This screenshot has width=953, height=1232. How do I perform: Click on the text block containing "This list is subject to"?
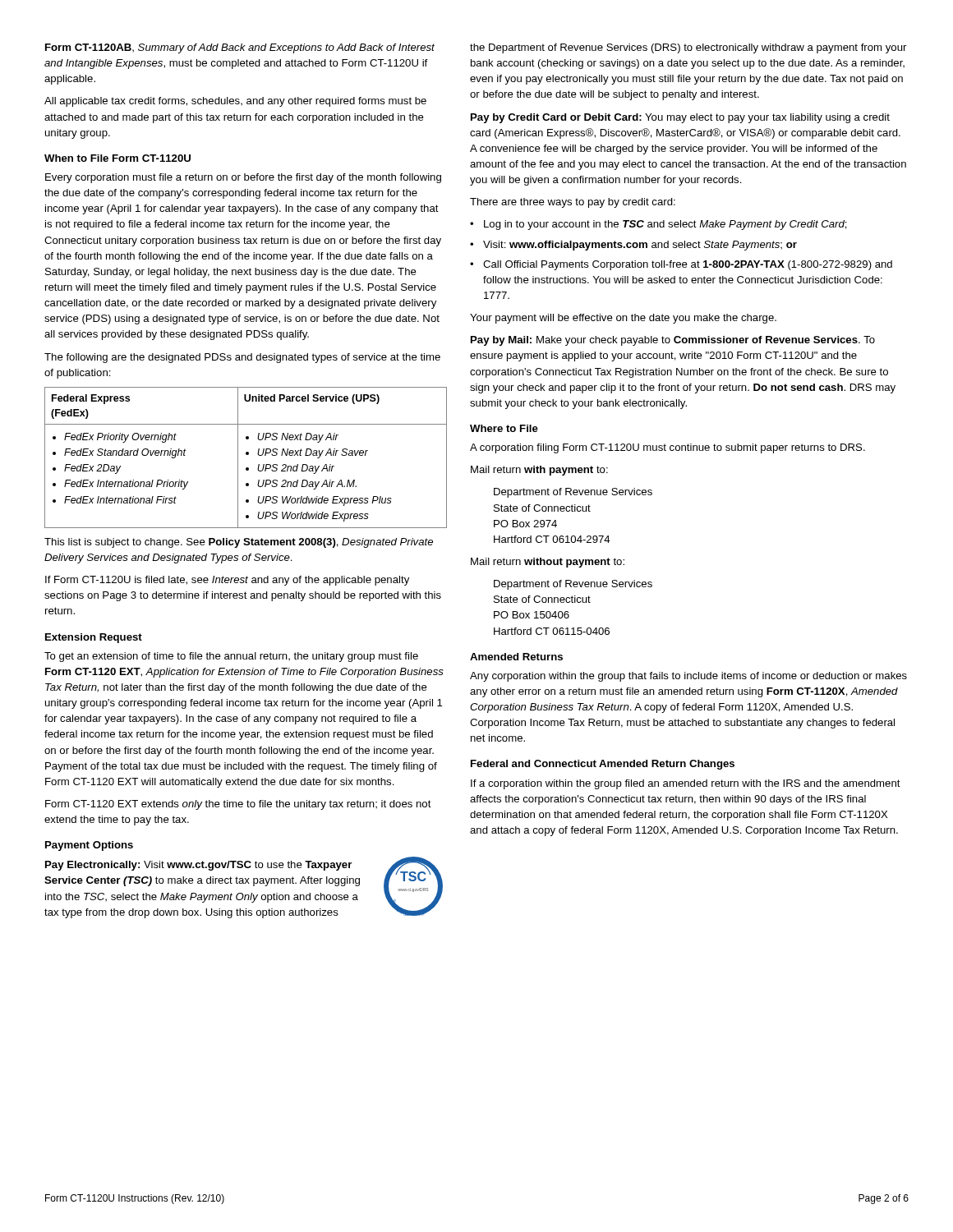point(246,576)
